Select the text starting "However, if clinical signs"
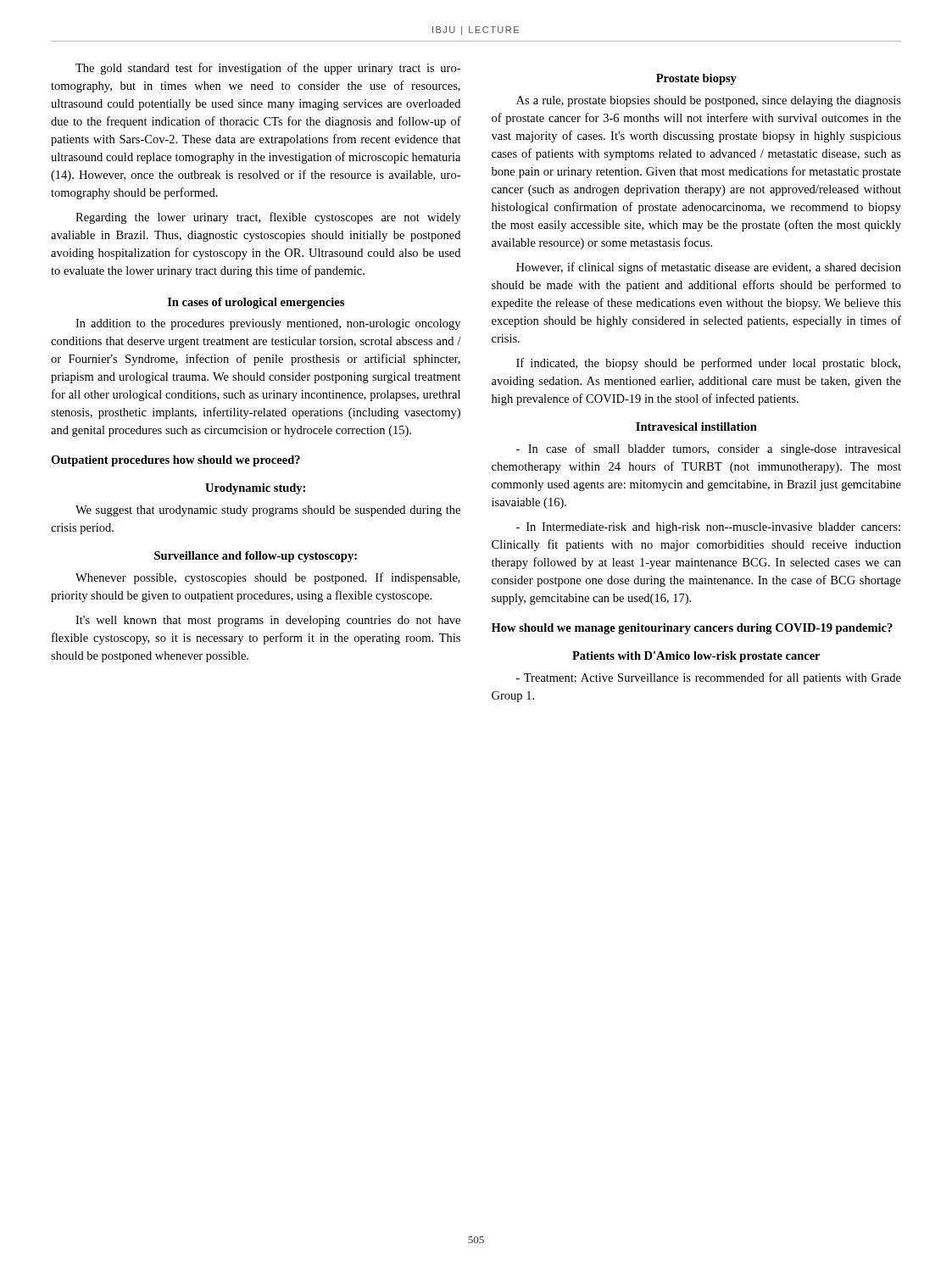Image resolution: width=952 pixels, height=1272 pixels. [696, 303]
